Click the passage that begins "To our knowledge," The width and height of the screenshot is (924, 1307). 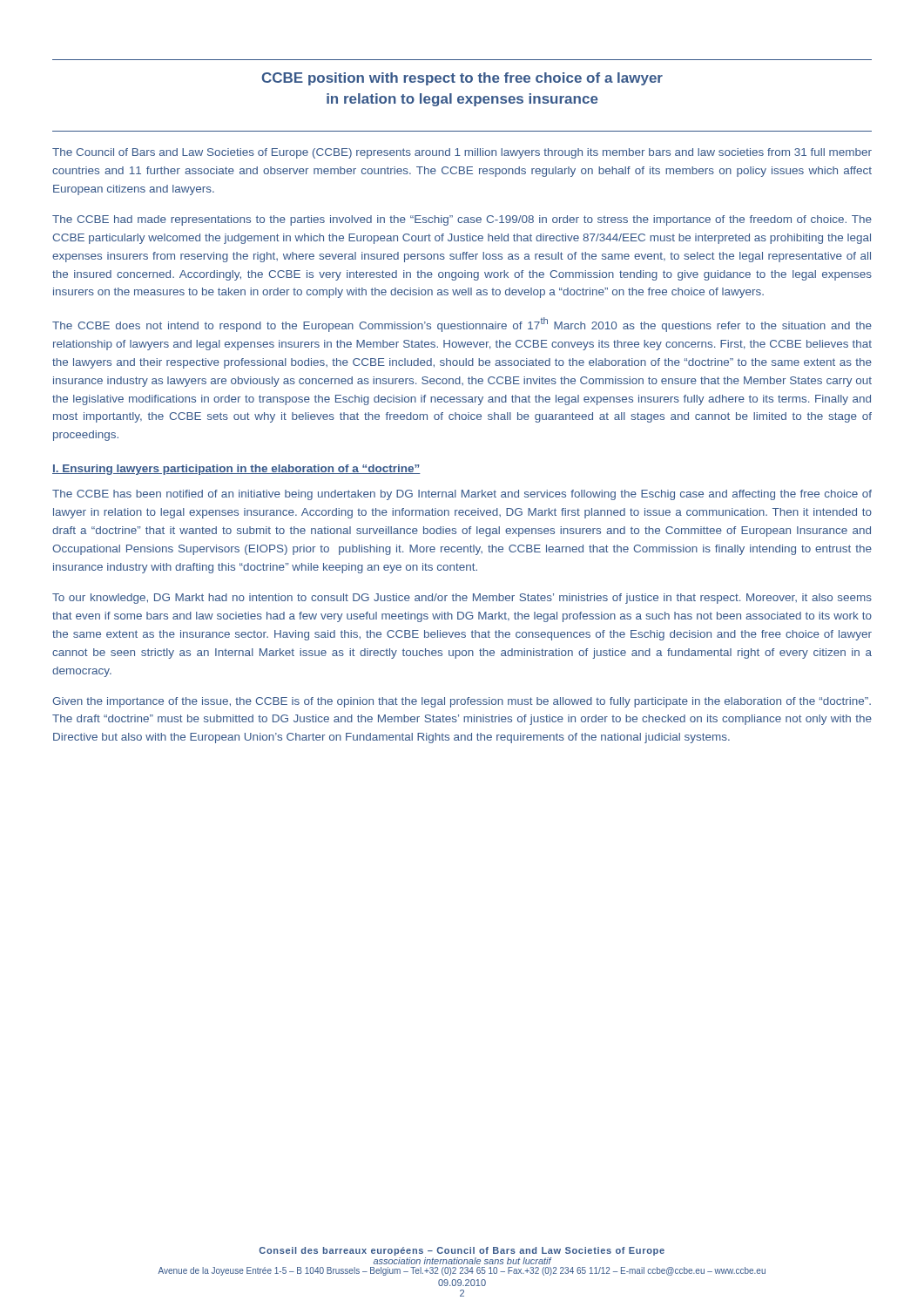[x=462, y=634]
